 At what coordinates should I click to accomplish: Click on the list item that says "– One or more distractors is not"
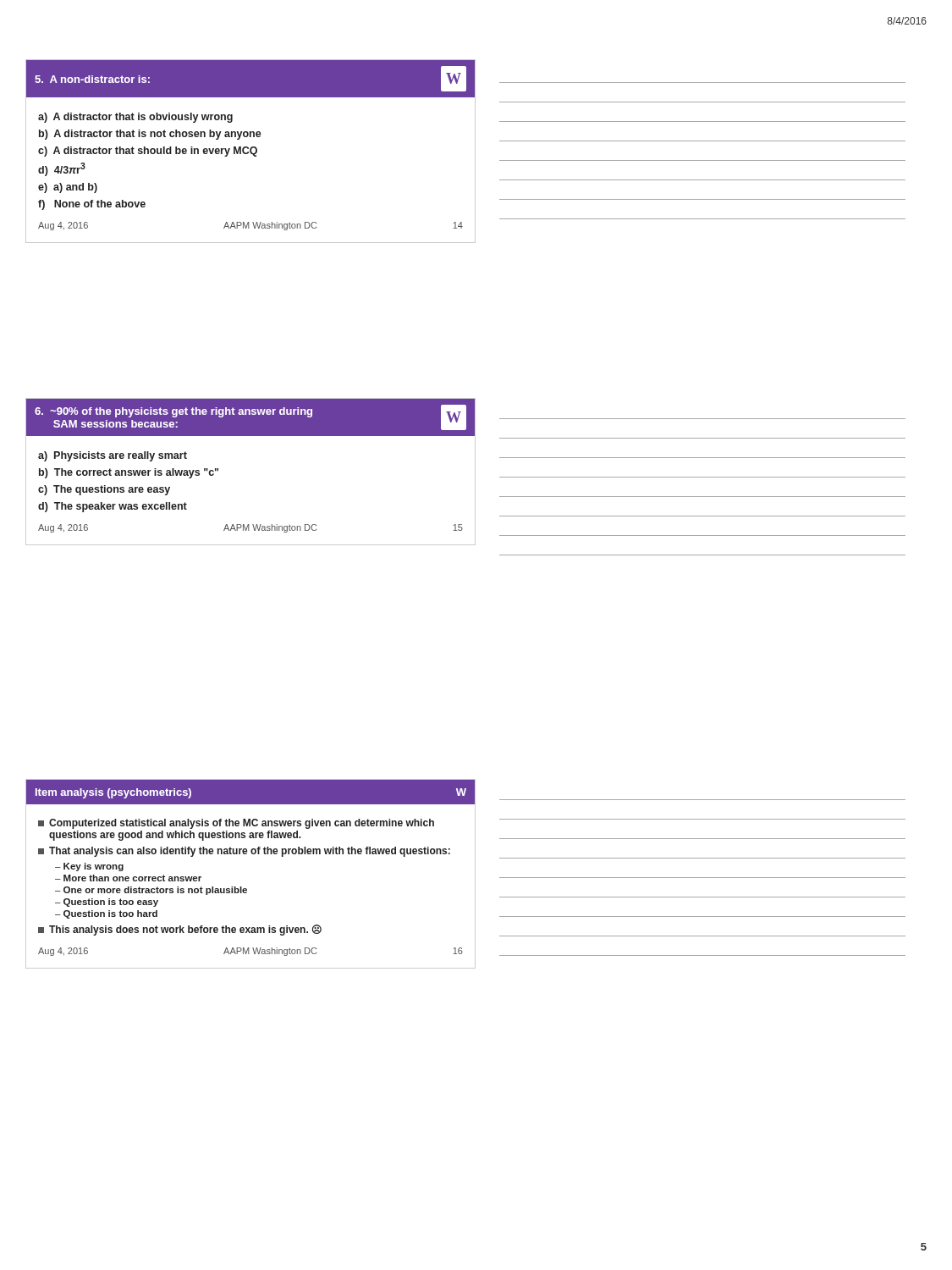(x=151, y=890)
